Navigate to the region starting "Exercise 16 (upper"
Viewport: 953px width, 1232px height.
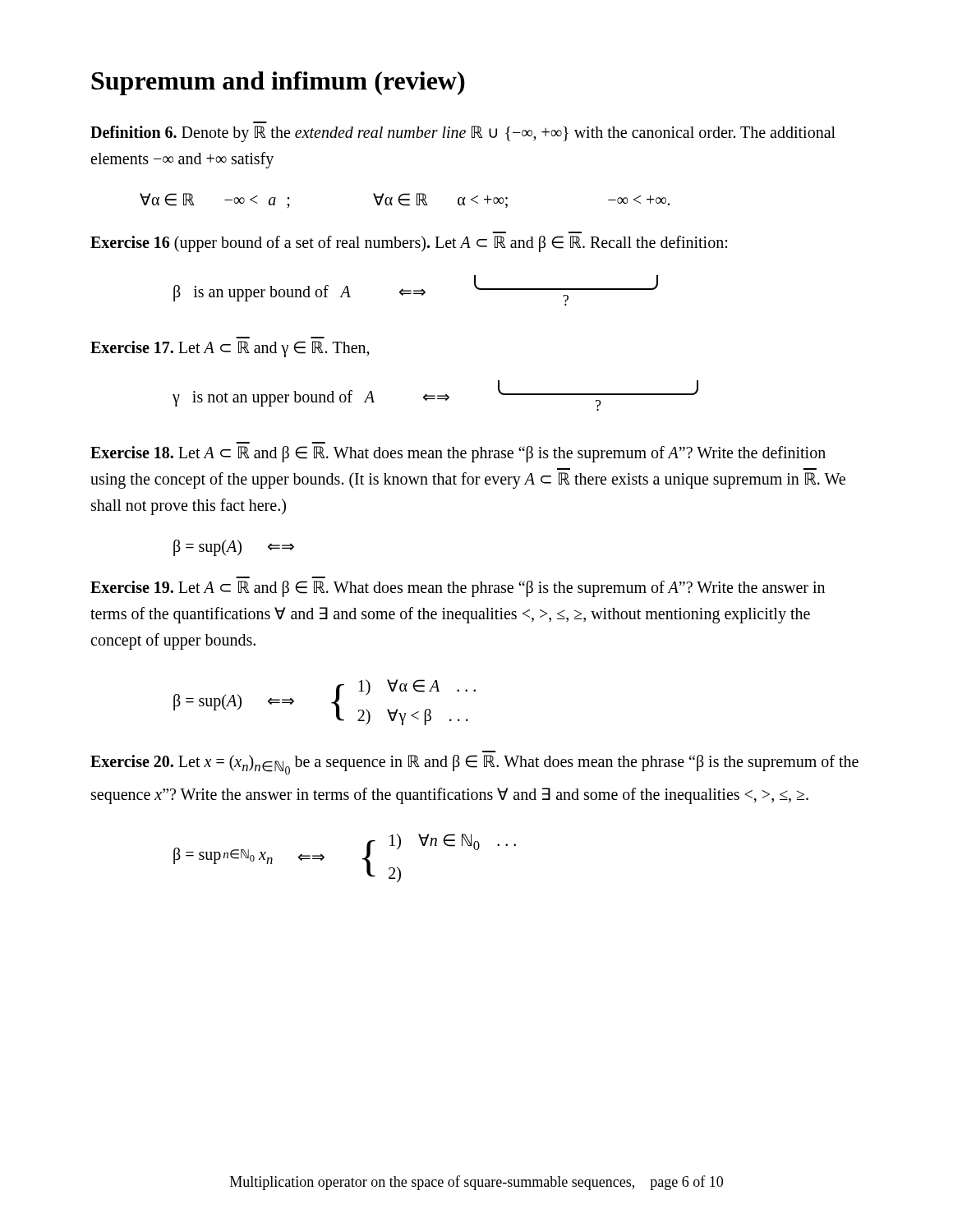[409, 242]
